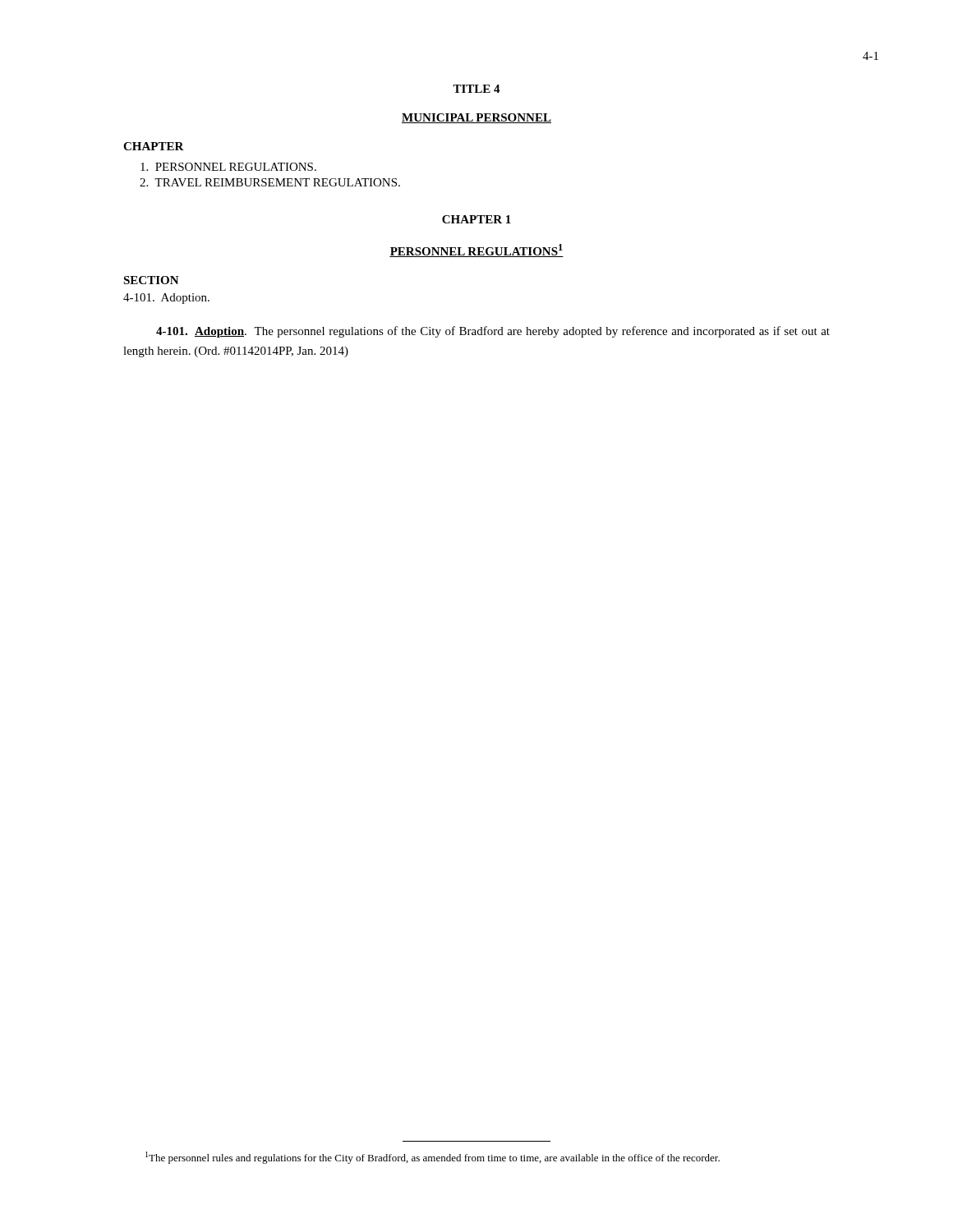Select the text block with the text "4-101. Adoption. The personnel"
Viewport: 953px width, 1232px height.
[476, 339]
